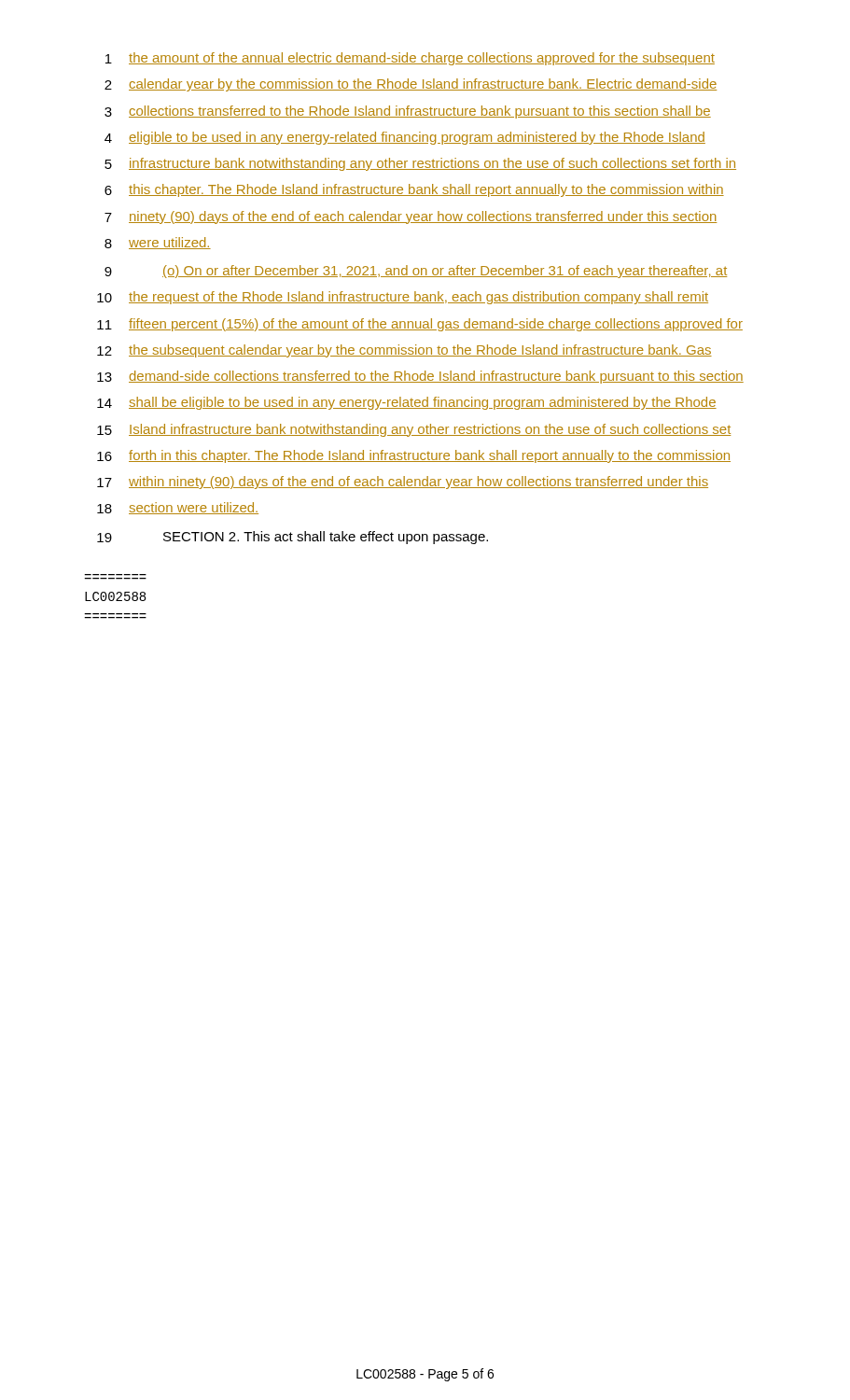
Task: Point to the text starting "16 forth in this chapter. The Rhode Island"
Action: pos(407,455)
